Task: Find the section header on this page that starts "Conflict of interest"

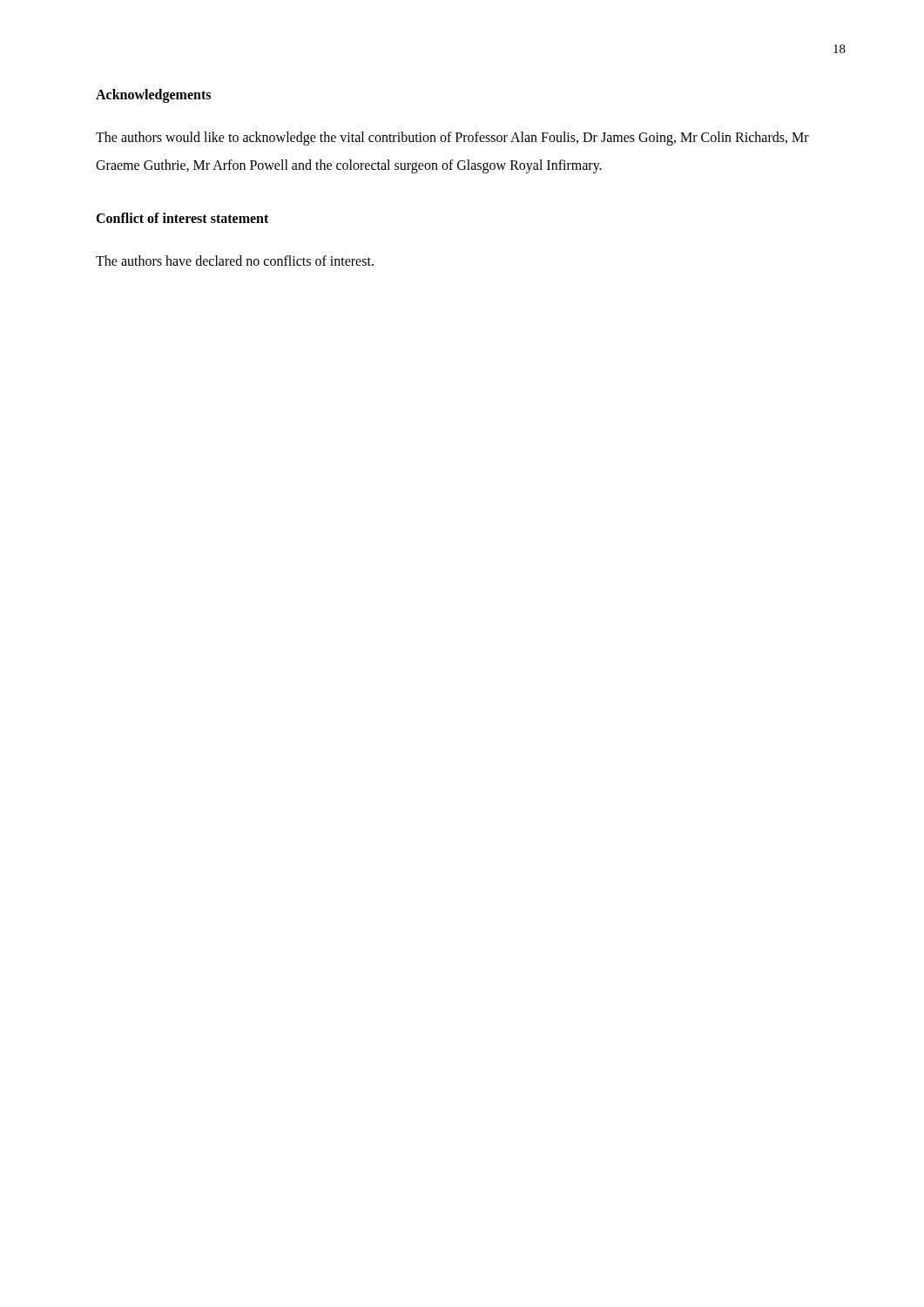Action: 182,218
